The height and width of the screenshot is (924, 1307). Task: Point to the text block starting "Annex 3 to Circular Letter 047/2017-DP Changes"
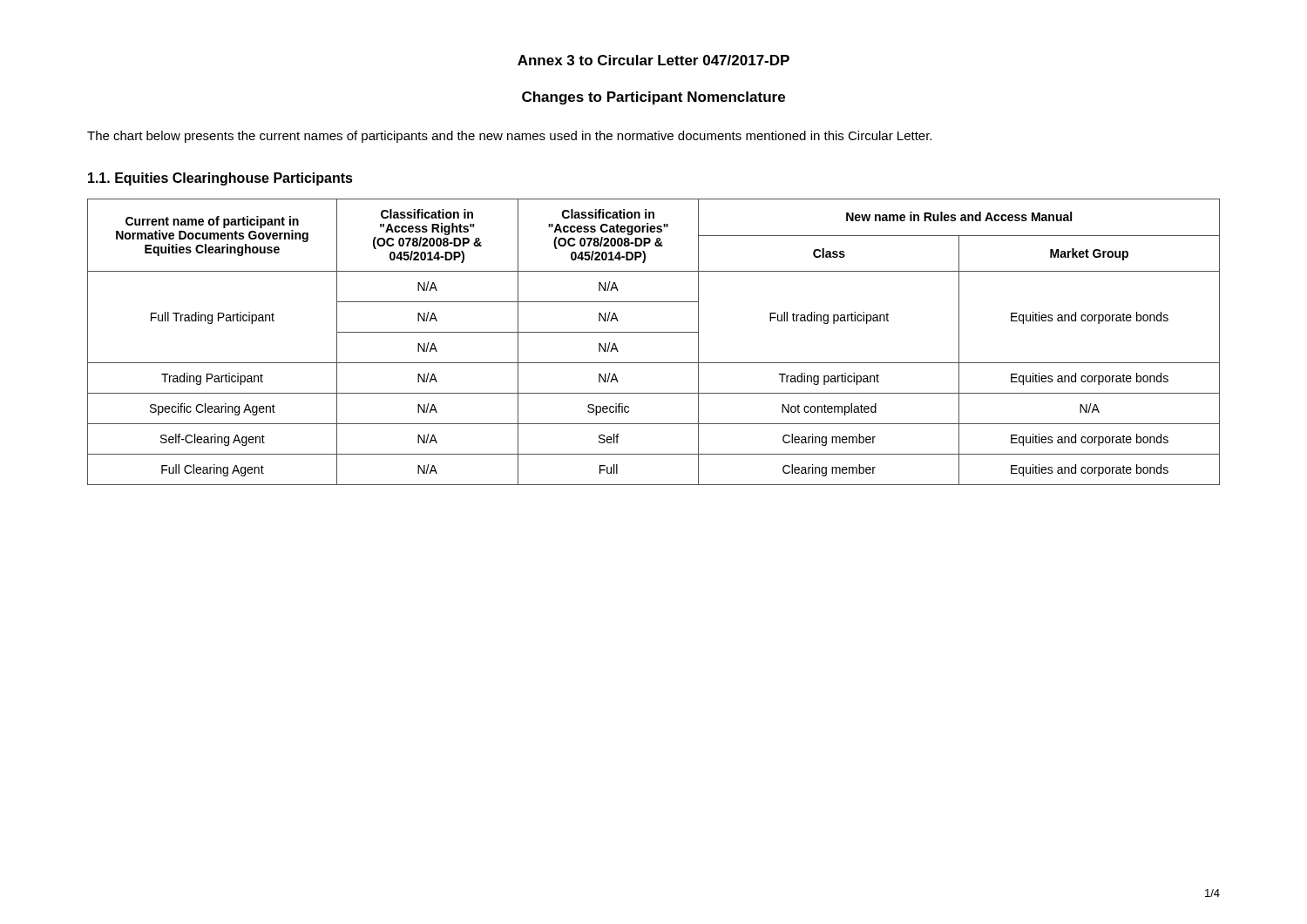654,60
